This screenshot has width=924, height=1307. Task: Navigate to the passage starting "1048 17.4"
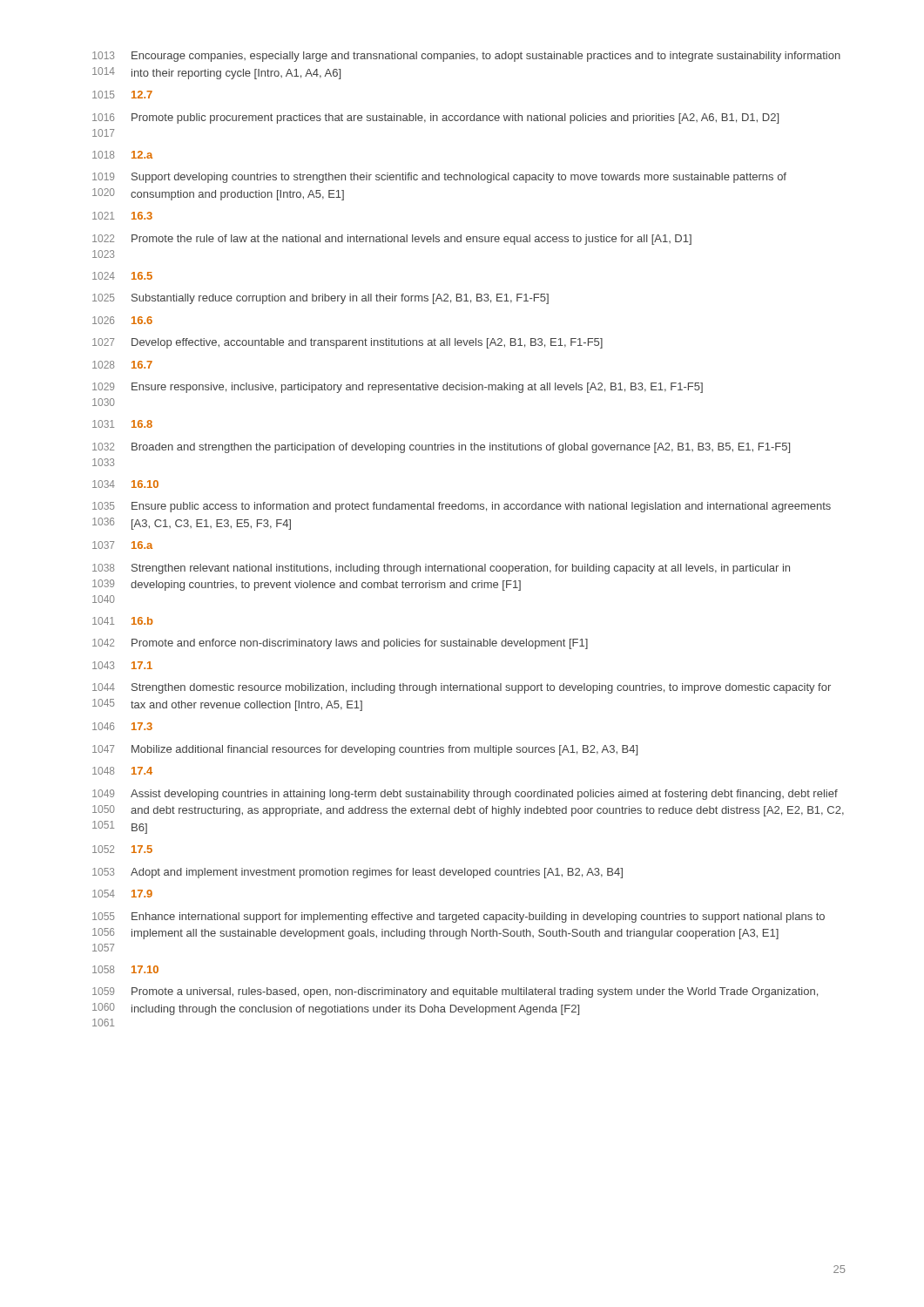coord(99,771)
